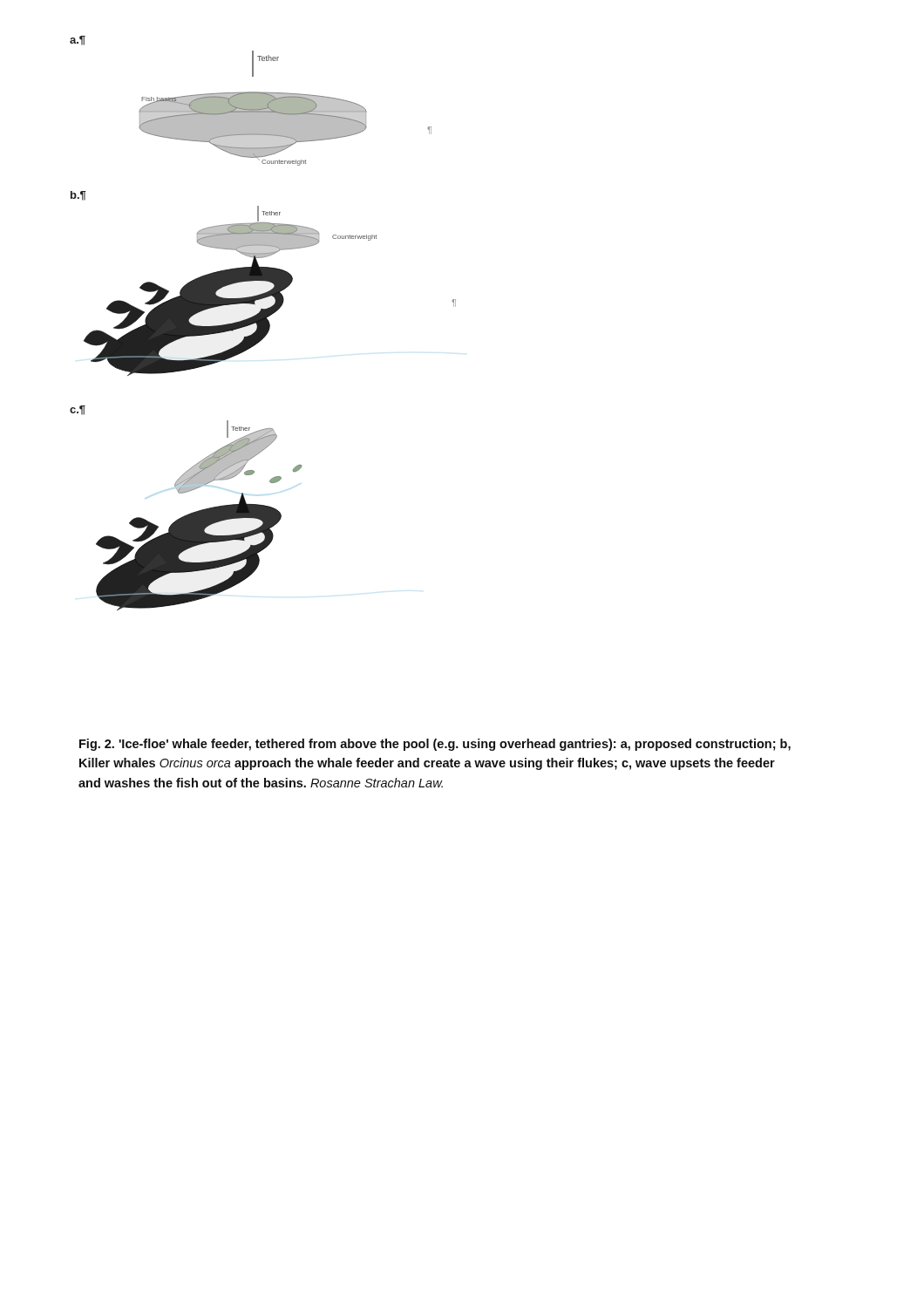Locate the illustration

coord(331,336)
